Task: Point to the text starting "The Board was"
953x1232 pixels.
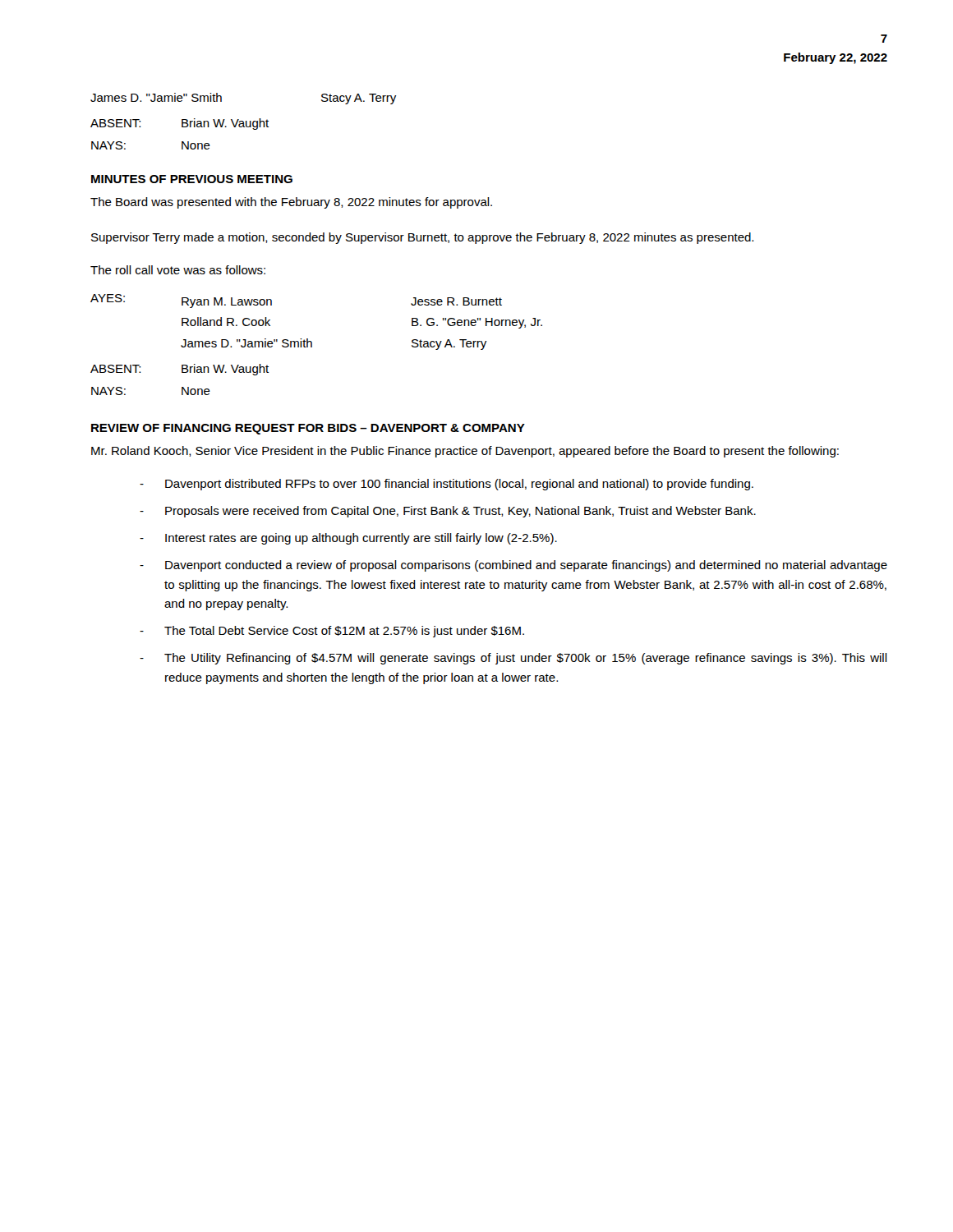Action: tap(292, 202)
